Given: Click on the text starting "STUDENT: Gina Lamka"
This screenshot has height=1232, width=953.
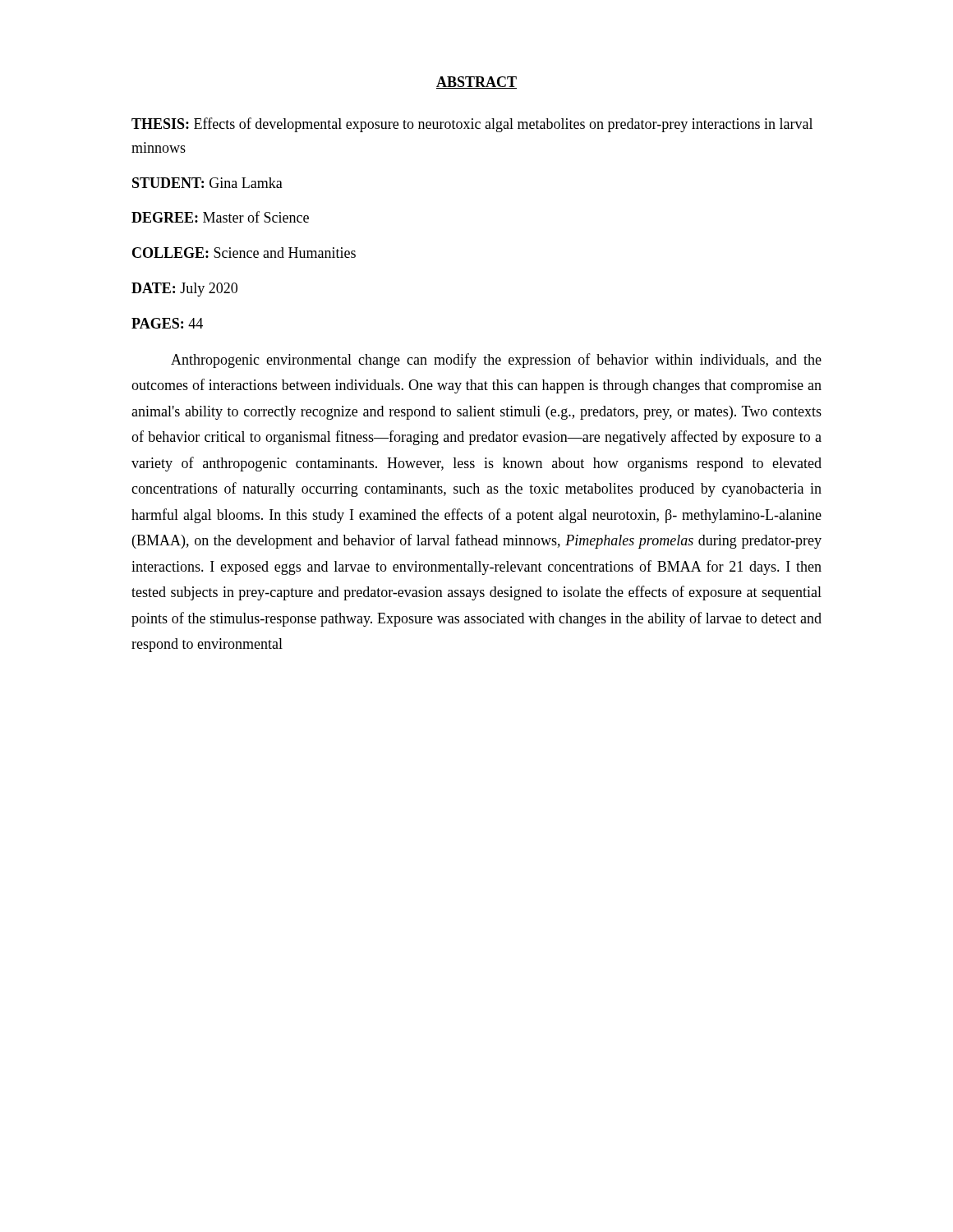Looking at the screenshot, I should click(x=207, y=183).
